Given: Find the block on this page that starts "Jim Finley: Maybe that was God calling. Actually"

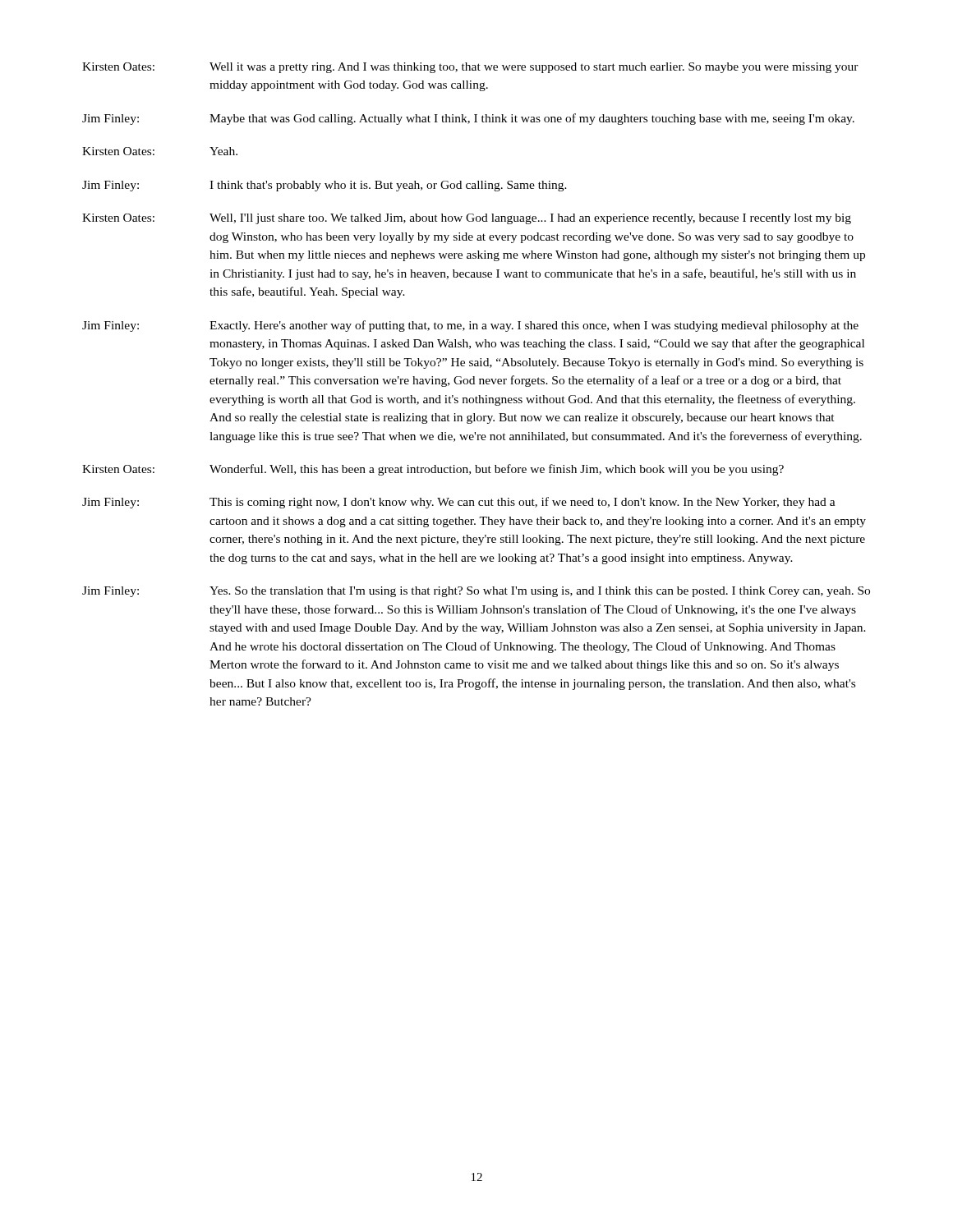Looking at the screenshot, I should tap(476, 118).
